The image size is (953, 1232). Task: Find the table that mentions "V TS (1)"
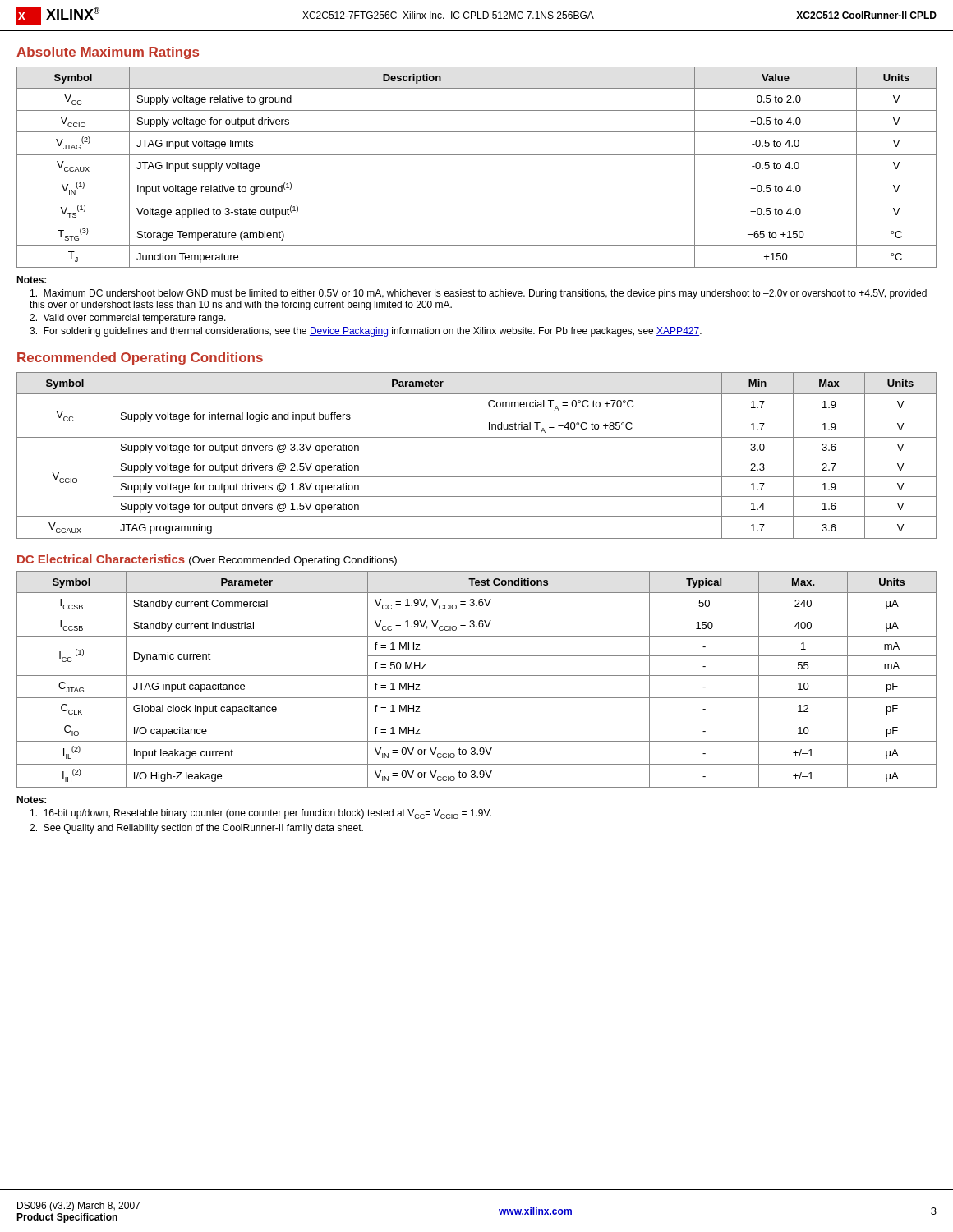(476, 167)
